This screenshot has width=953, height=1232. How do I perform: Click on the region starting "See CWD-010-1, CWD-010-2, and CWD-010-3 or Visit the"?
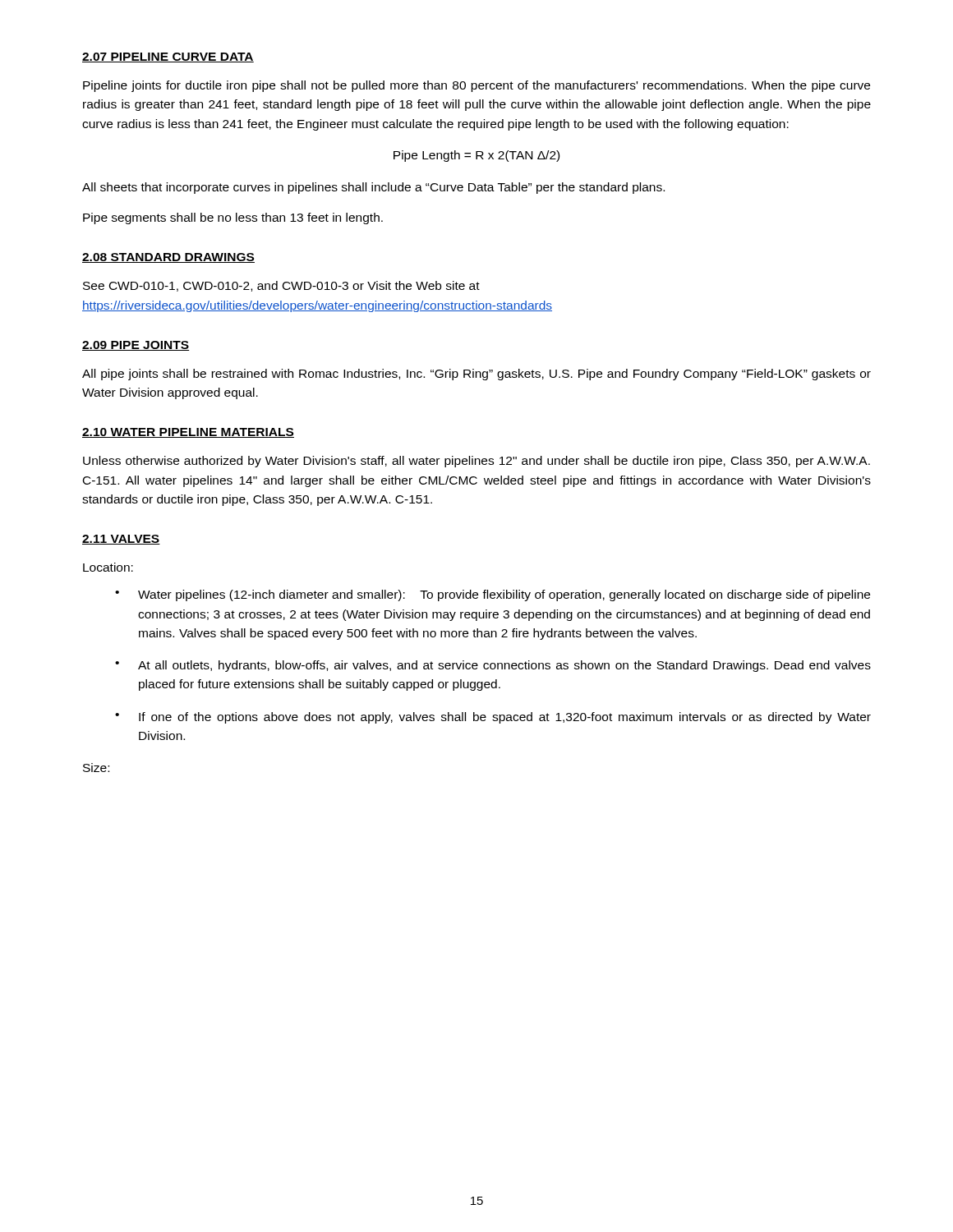click(x=317, y=295)
